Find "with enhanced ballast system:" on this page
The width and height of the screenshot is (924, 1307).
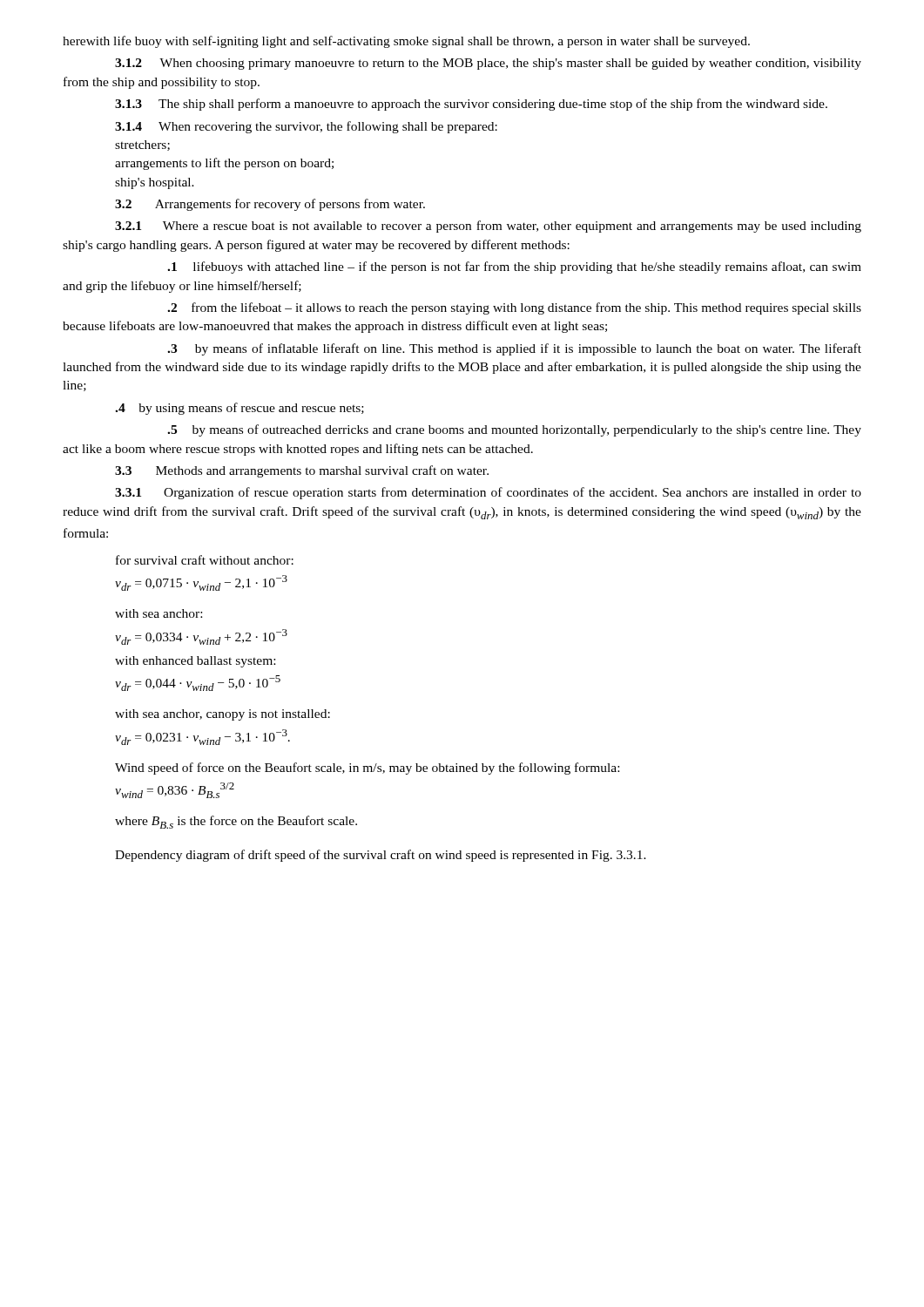tap(196, 660)
